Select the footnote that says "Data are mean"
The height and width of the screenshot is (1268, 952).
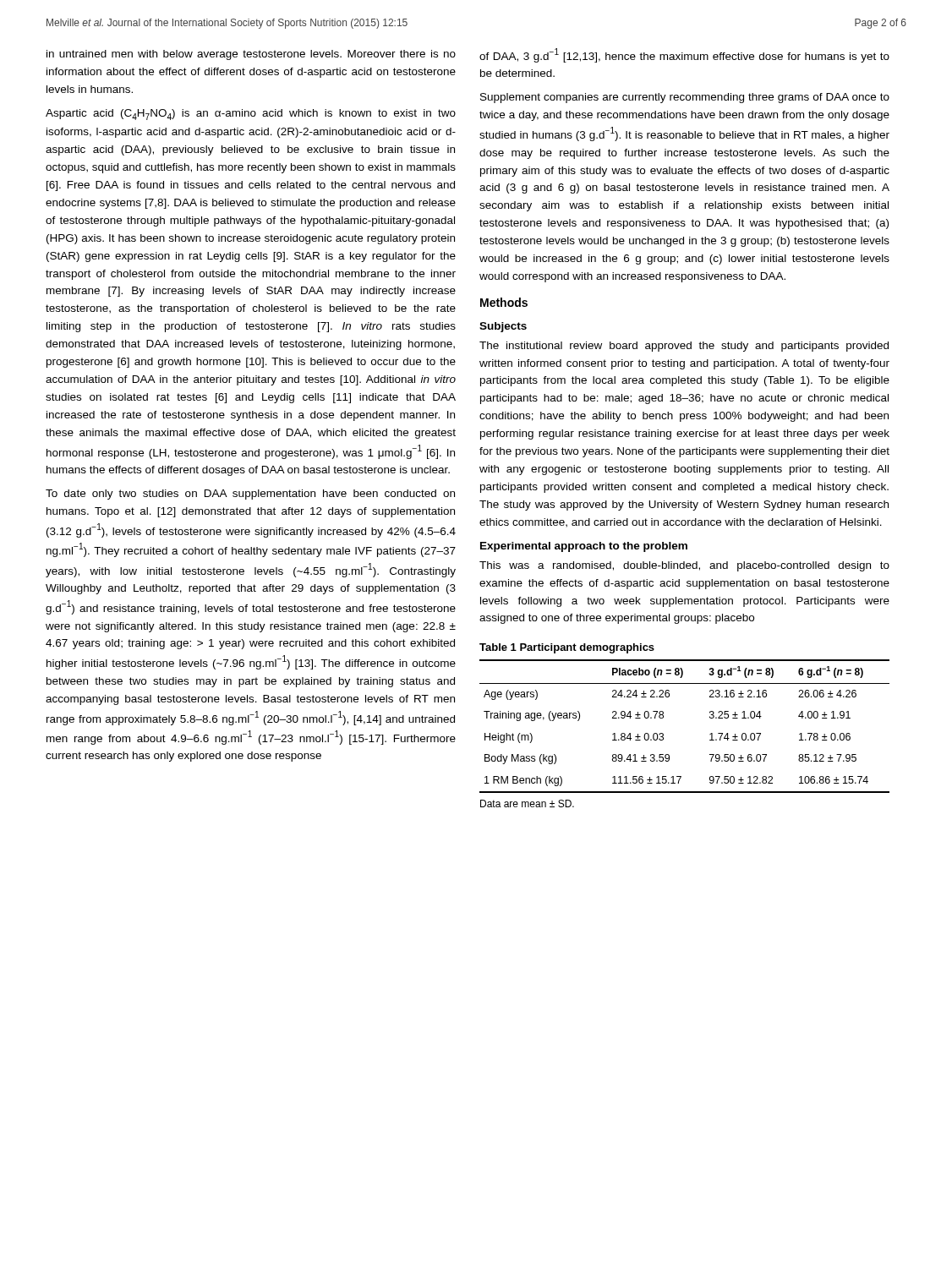coord(527,804)
